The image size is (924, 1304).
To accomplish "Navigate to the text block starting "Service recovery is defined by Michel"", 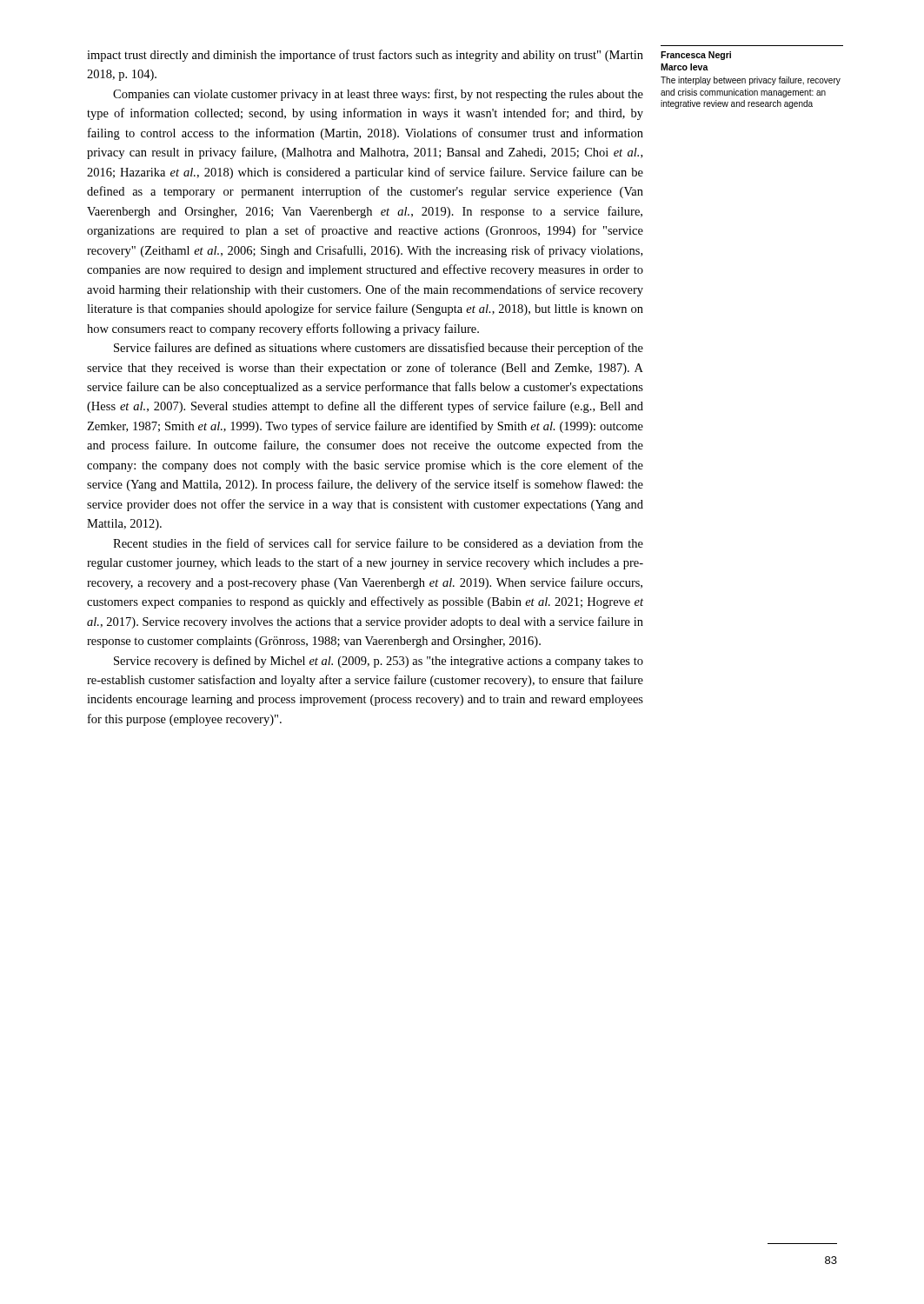I will click(365, 690).
